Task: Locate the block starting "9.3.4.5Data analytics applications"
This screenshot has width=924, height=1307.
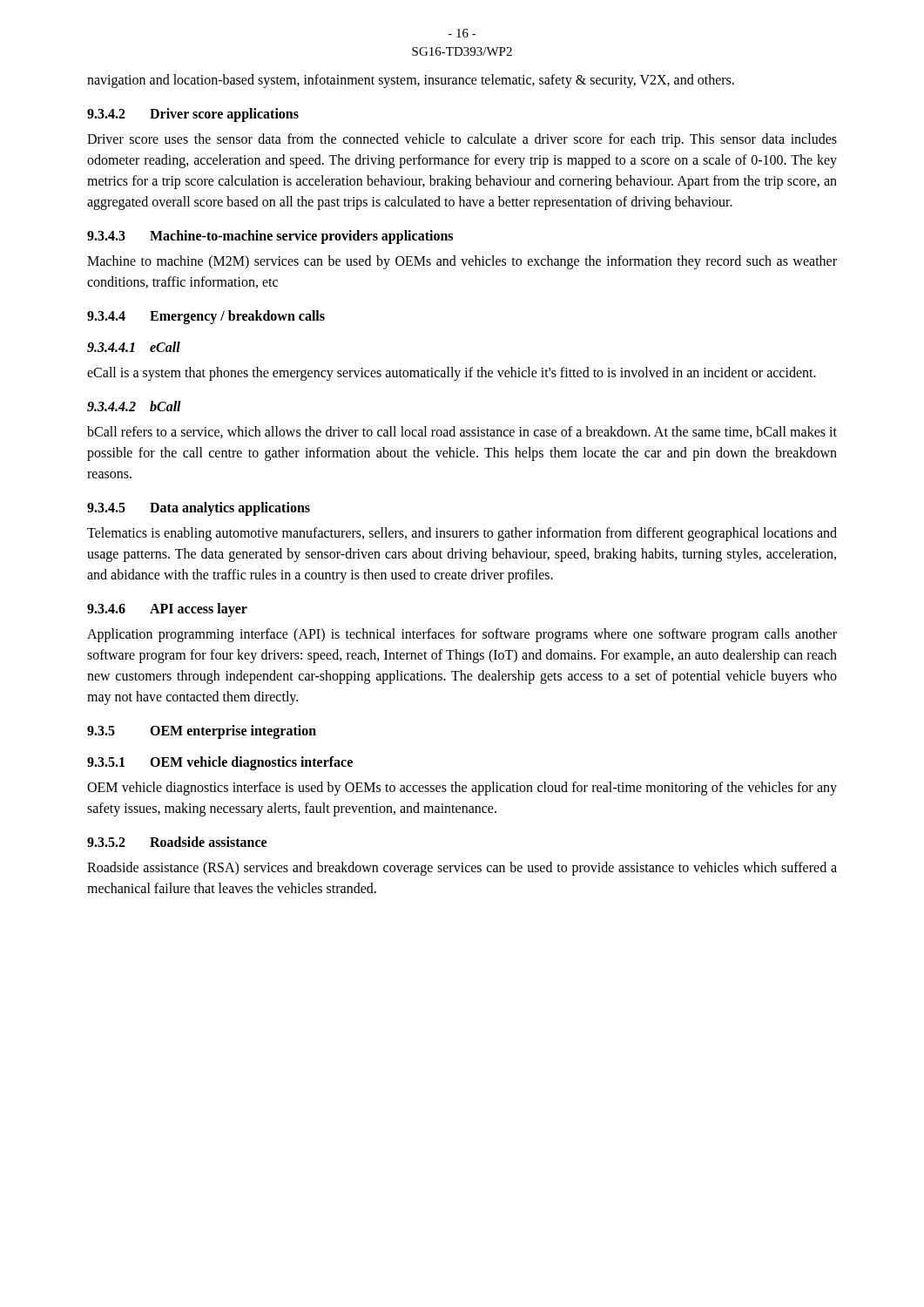Action: (x=199, y=508)
